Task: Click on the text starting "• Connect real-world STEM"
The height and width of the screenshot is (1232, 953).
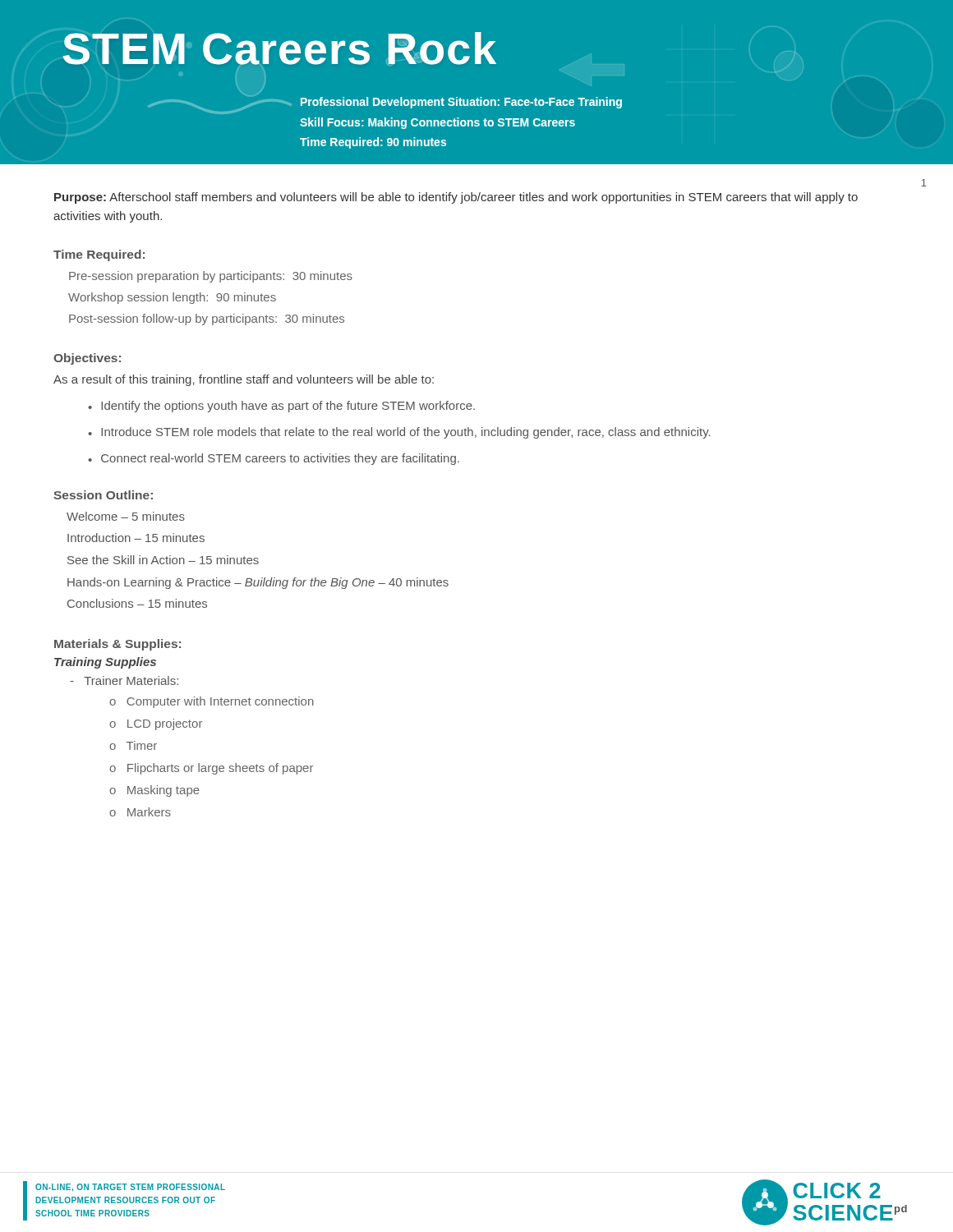Action: click(274, 459)
